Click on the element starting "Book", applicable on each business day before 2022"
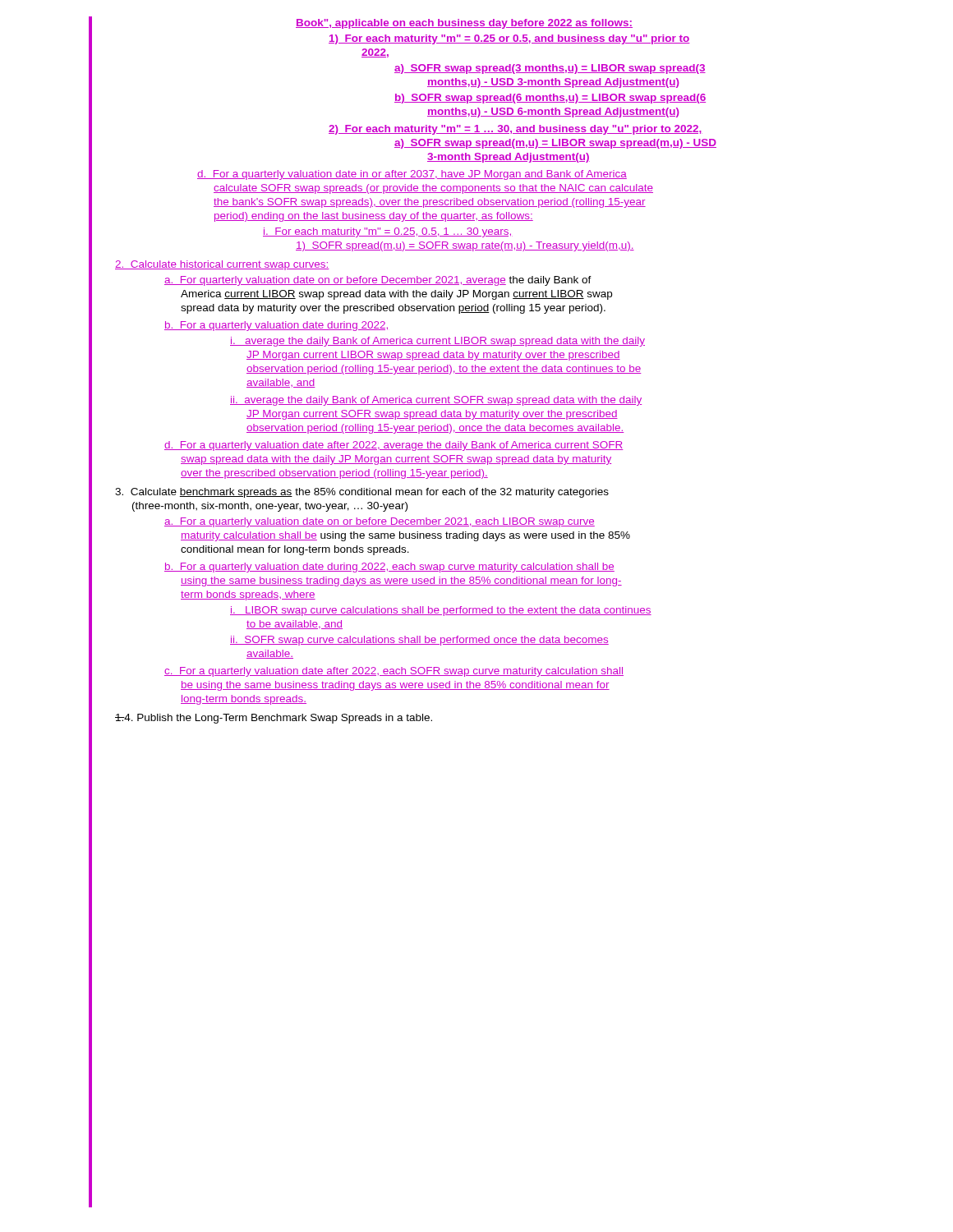 (464, 23)
